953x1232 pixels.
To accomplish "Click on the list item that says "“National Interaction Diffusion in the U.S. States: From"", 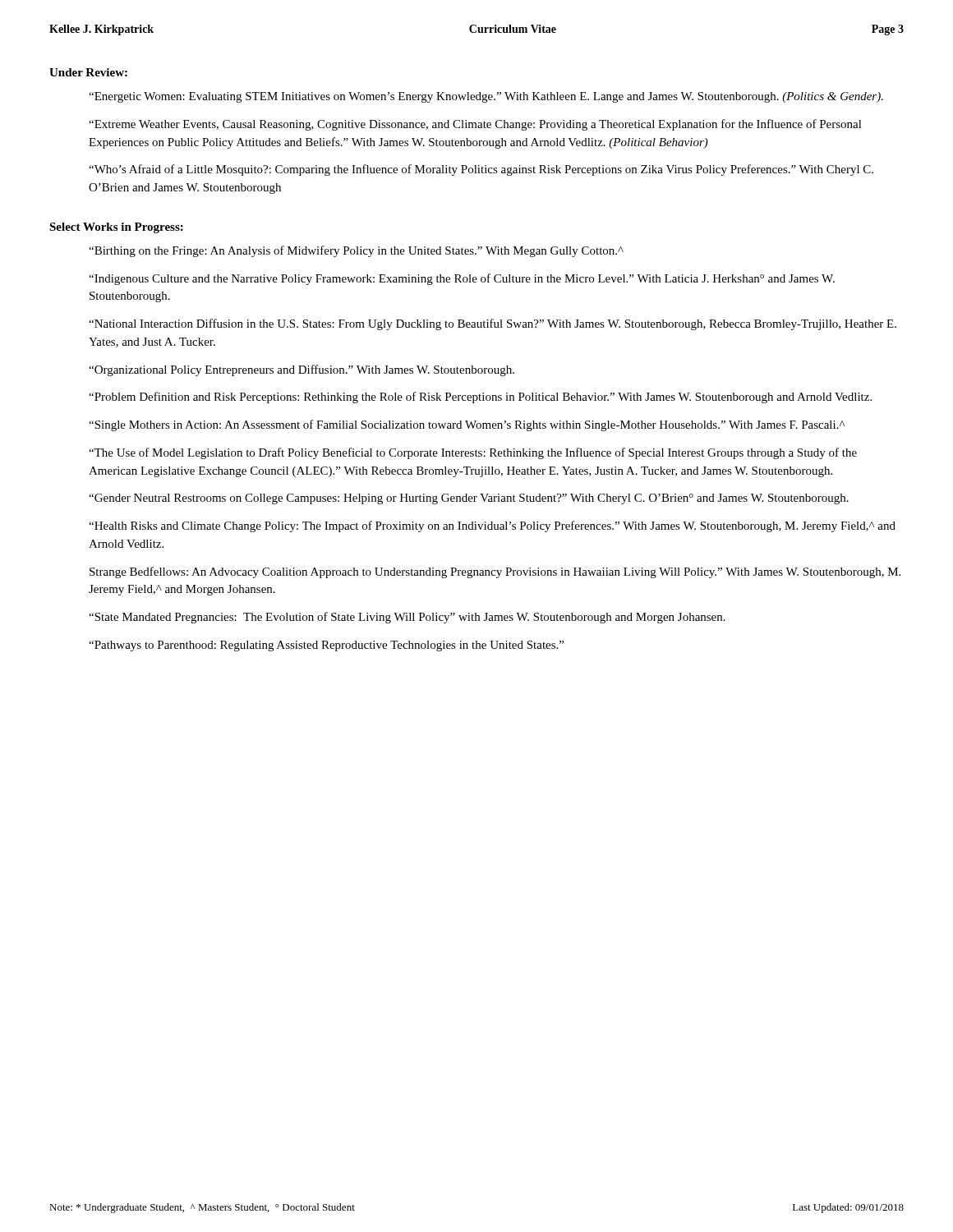I will (493, 333).
